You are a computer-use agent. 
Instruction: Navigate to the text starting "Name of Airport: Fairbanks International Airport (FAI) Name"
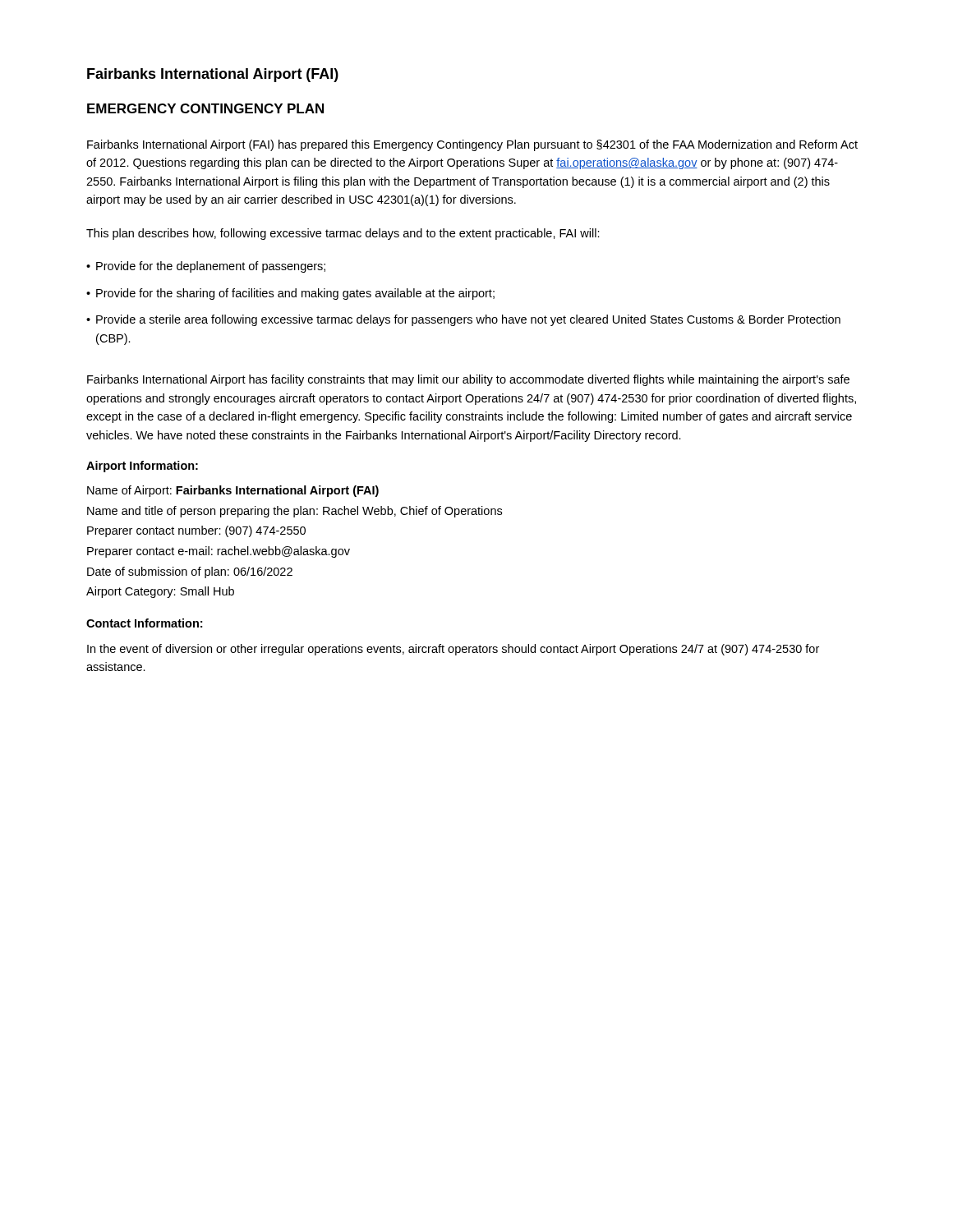(x=294, y=541)
